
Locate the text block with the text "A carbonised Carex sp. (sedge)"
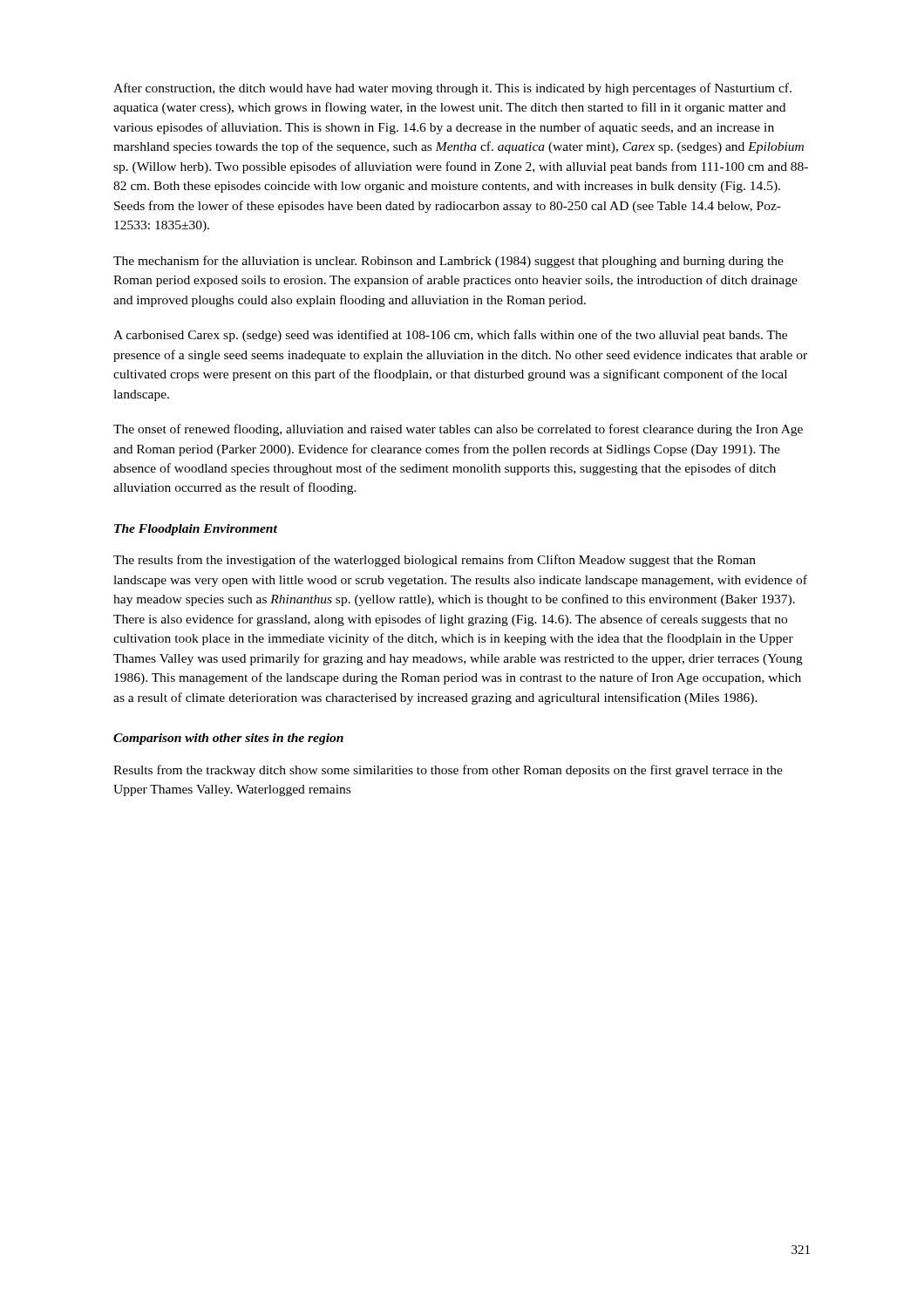coord(460,364)
